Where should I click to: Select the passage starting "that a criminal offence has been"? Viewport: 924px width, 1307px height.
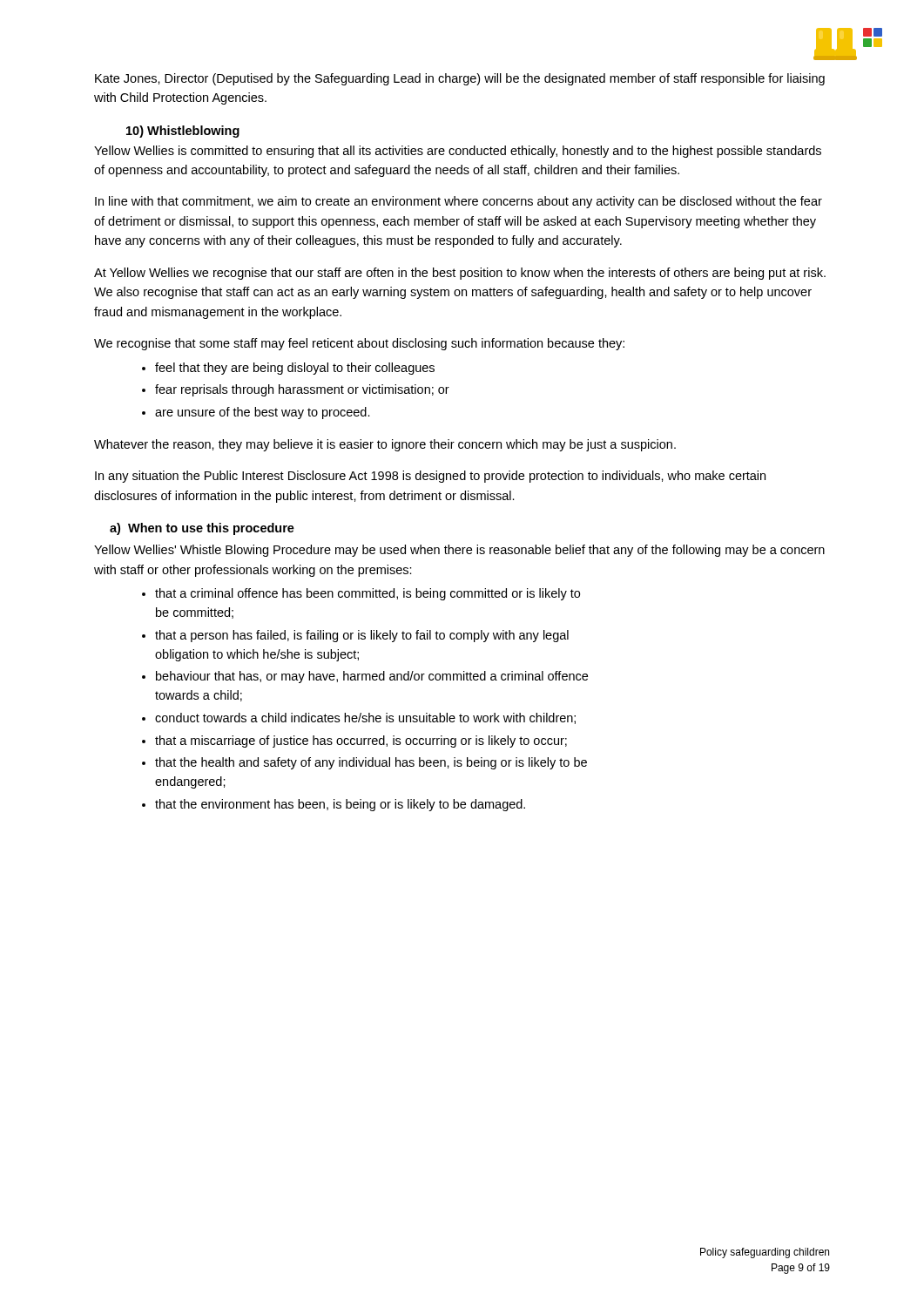click(368, 603)
